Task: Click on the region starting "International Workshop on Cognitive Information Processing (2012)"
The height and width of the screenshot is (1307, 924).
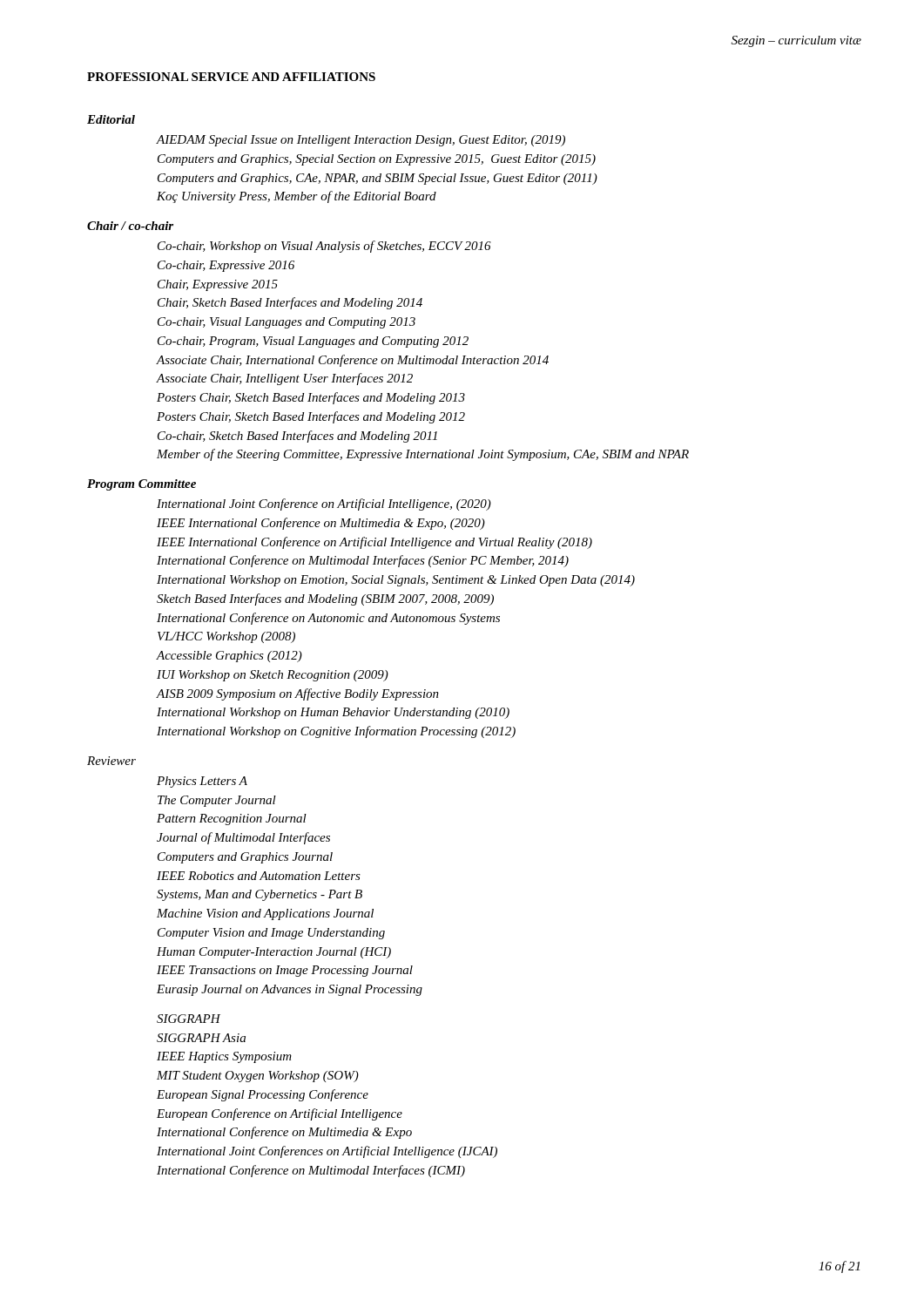Action: (x=336, y=731)
